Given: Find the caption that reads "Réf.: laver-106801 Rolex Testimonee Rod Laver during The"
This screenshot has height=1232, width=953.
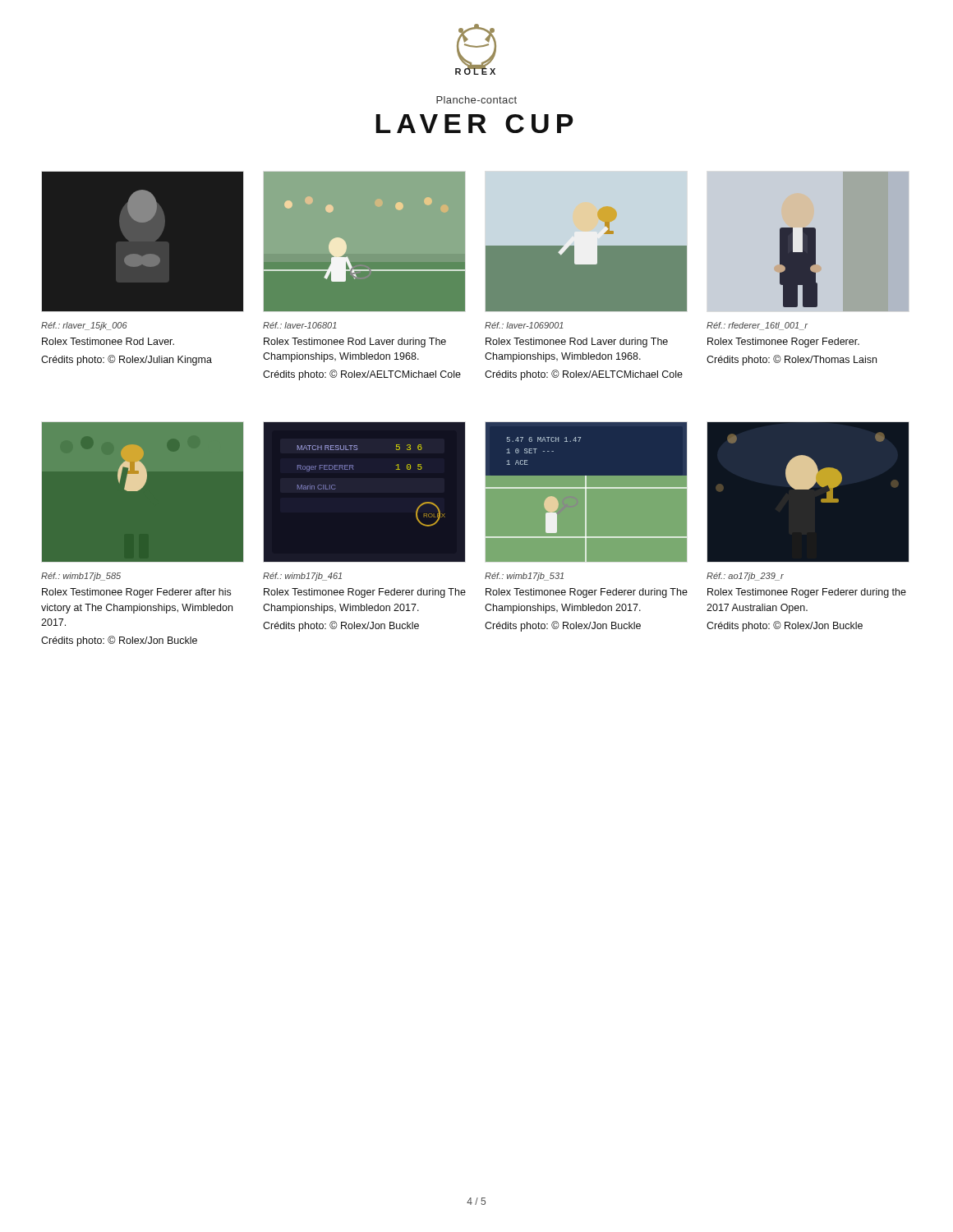Looking at the screenshot, I should (x=368, y=351).
